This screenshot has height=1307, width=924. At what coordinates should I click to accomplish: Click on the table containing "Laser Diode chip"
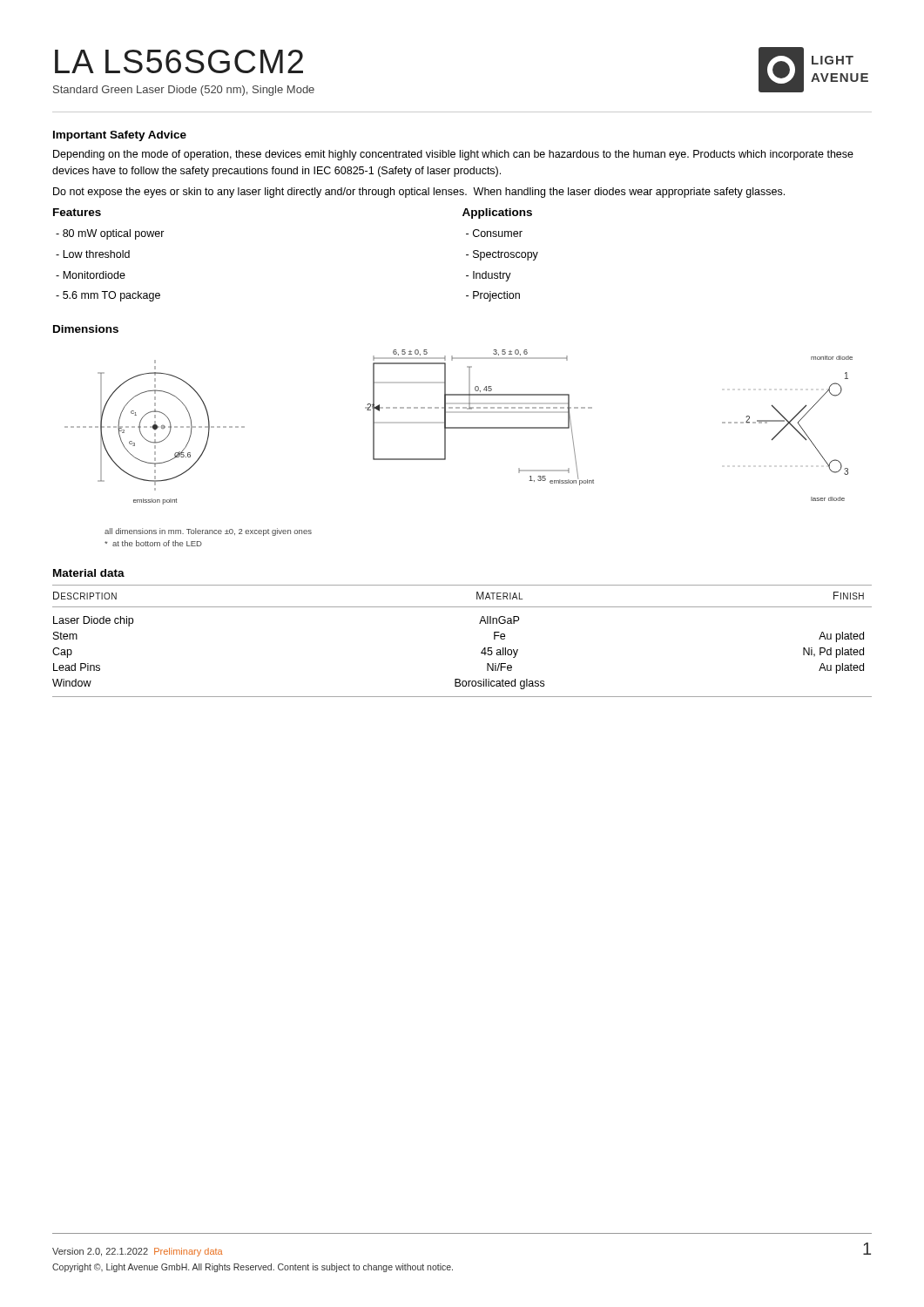pyautogui.click(x=462, y=643)
